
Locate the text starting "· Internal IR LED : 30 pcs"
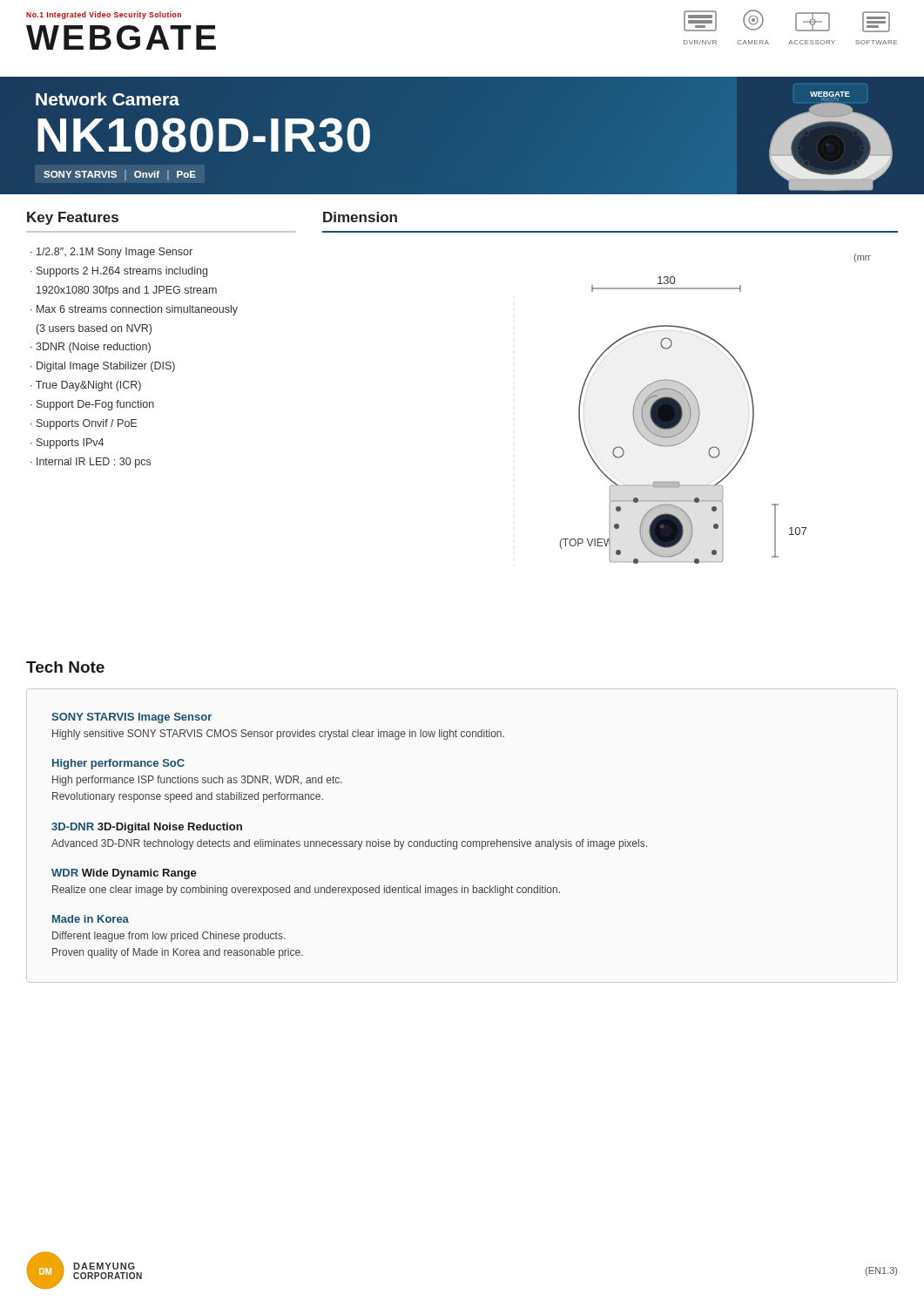click(90, 462)
